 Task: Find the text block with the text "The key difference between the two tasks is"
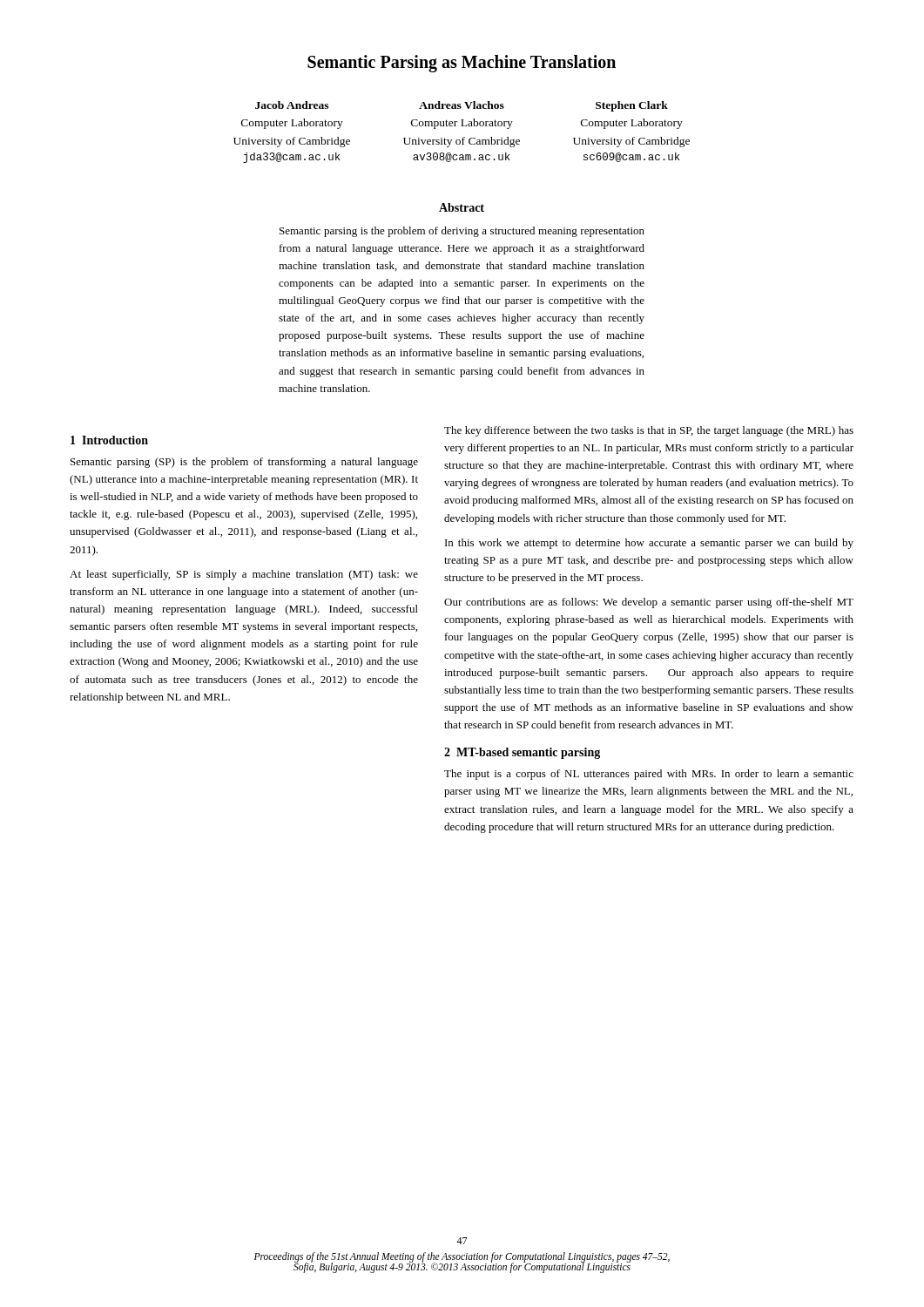(649, 474)
